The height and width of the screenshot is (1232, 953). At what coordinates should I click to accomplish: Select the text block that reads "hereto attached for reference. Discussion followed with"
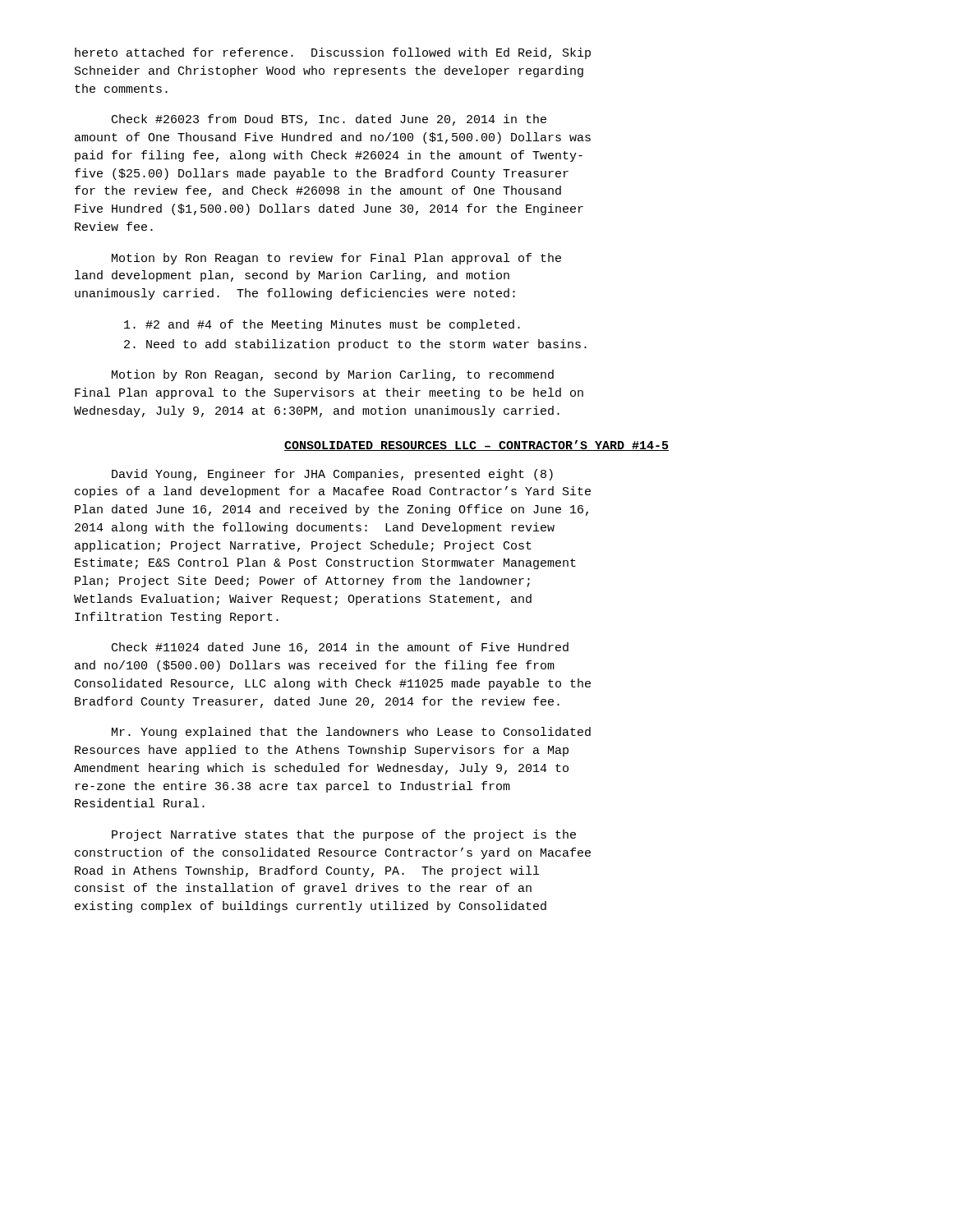click(333, 72)
